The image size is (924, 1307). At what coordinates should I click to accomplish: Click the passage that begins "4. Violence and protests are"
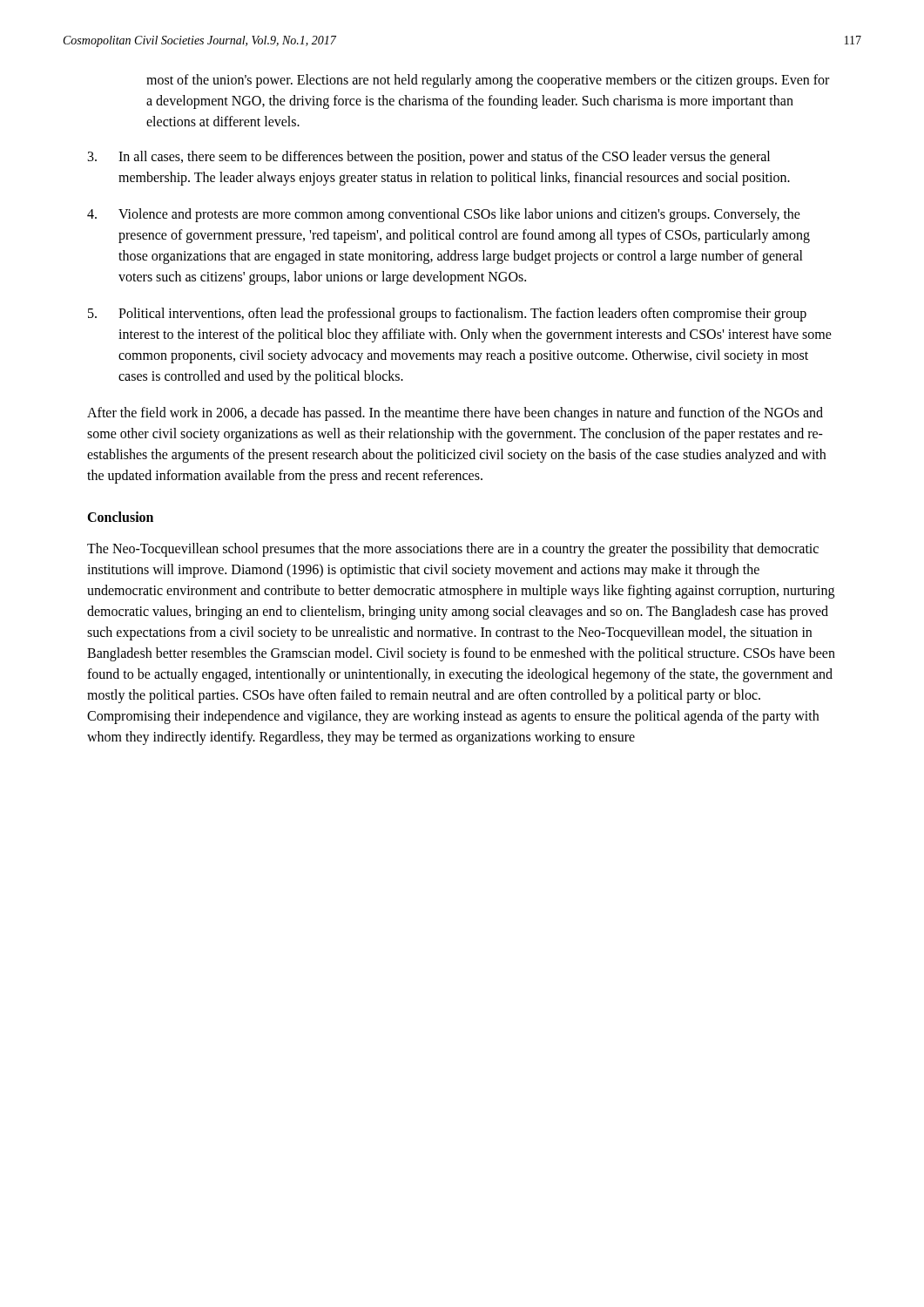[462, 246]
